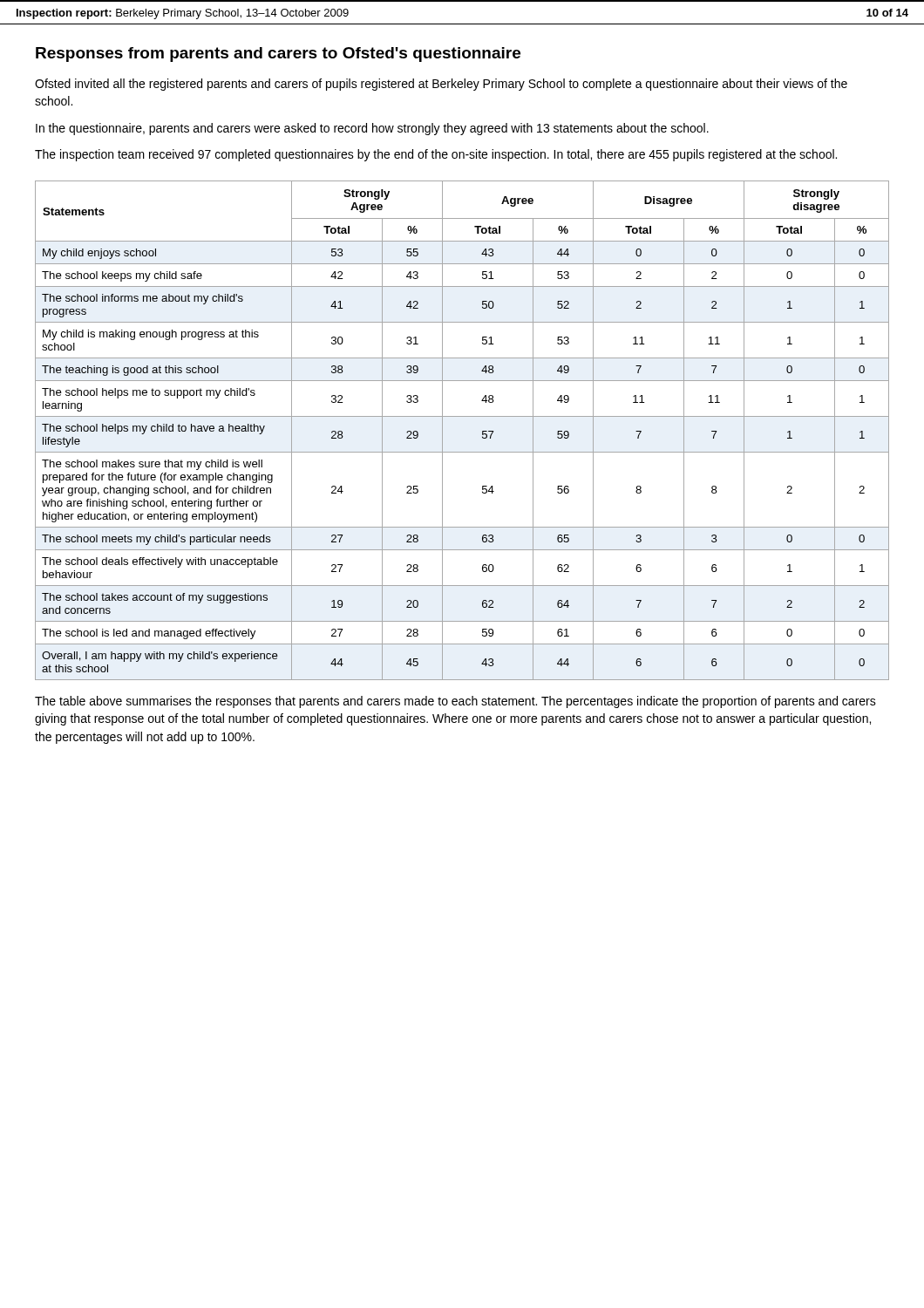This screenshot has width=924, height=1308.
Task: Locate a table
Action: [x=462, y=430]
